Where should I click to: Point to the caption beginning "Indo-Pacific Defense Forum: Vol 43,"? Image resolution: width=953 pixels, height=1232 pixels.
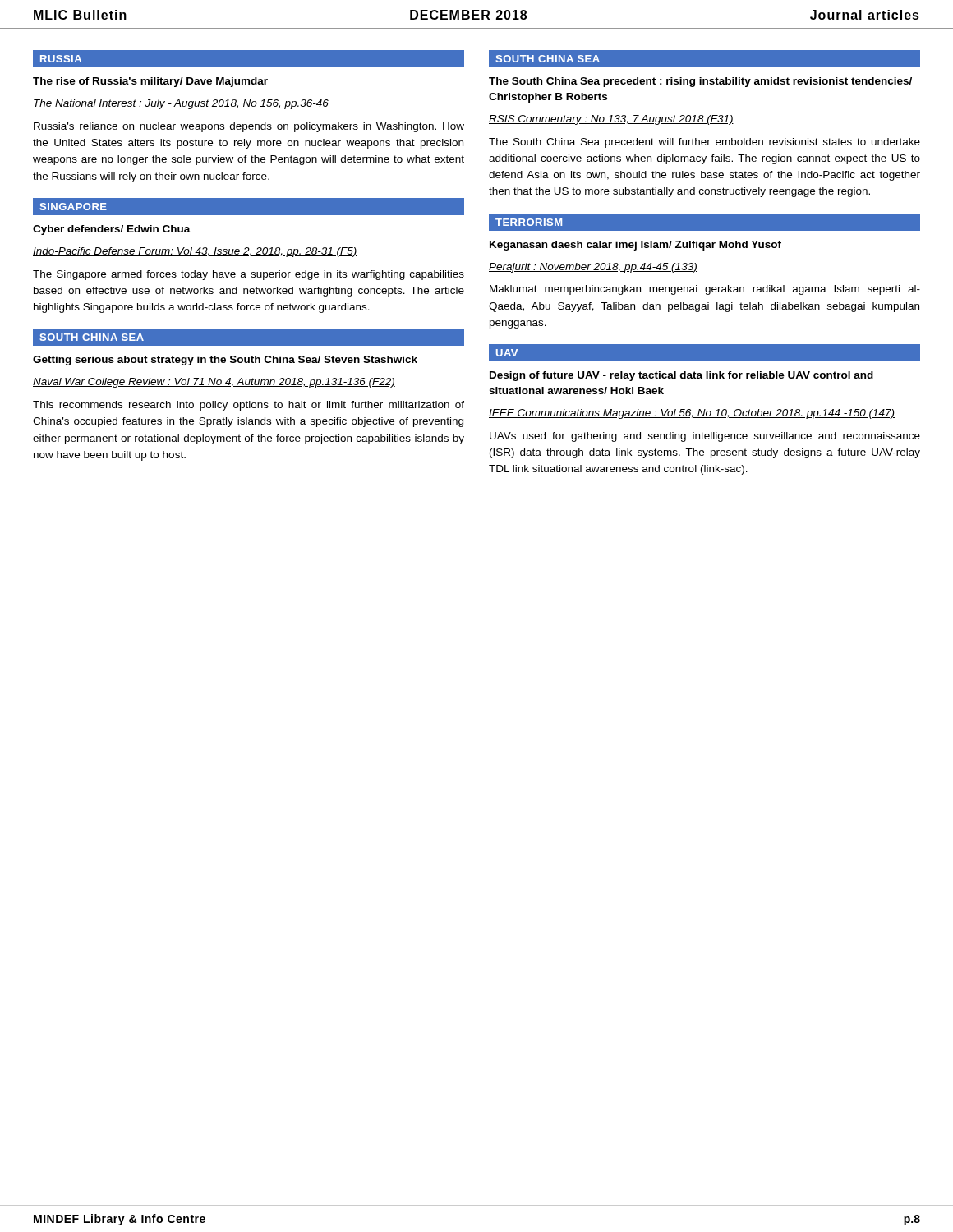tap(195, 251)
